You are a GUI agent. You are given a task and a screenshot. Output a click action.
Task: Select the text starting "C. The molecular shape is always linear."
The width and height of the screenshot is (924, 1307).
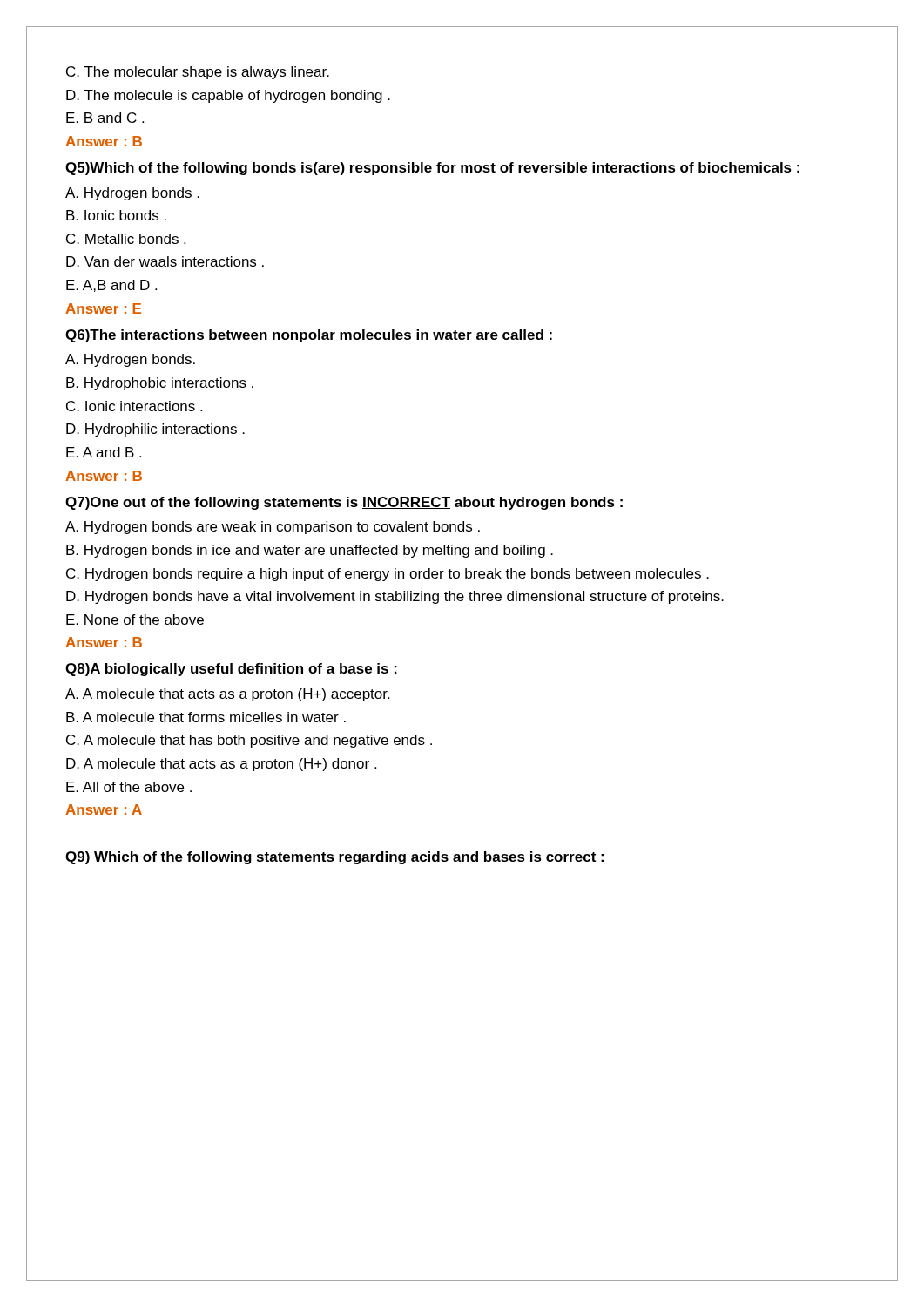(x=198, y=72)
